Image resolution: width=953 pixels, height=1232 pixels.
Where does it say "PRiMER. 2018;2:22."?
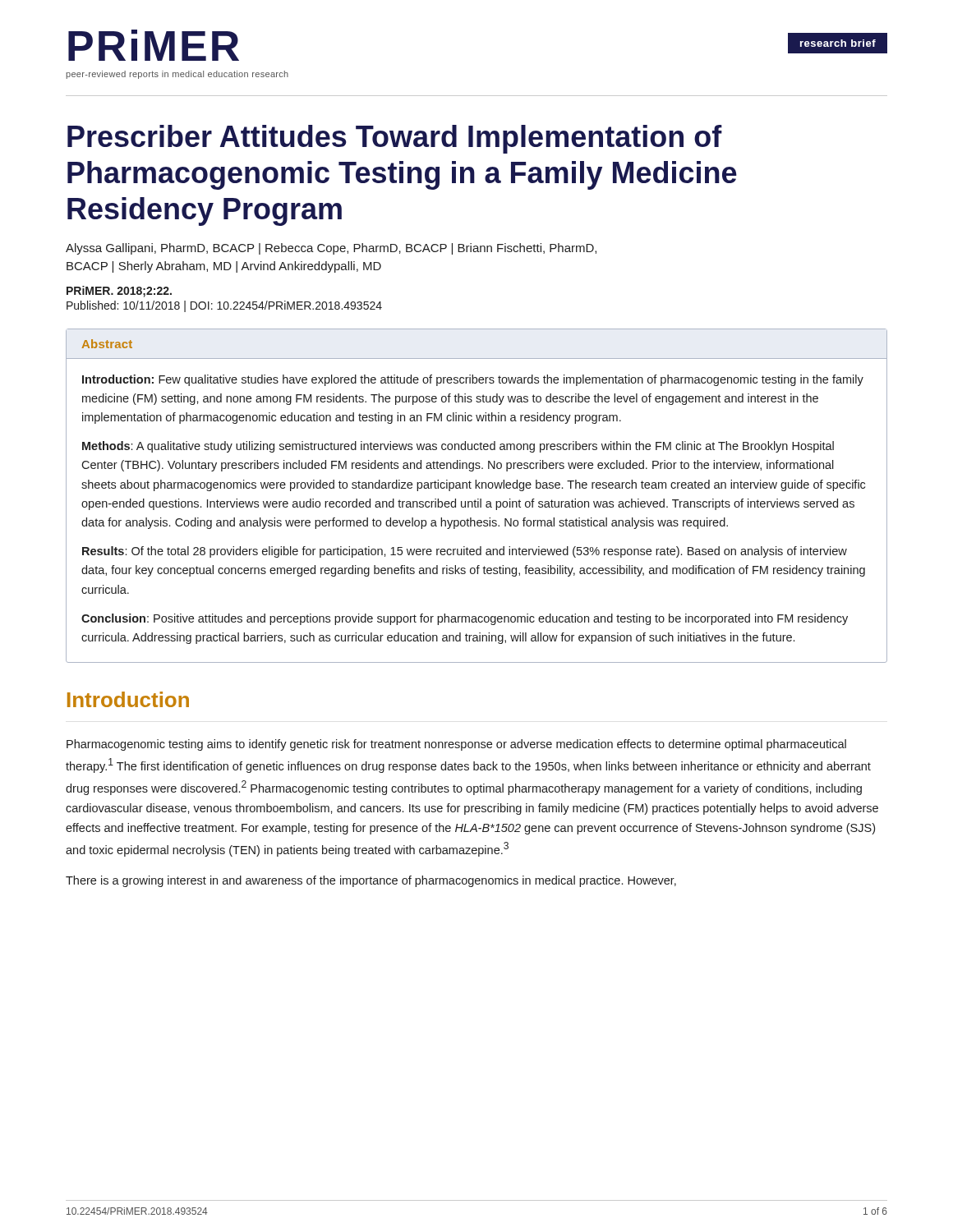coord(119,291)
